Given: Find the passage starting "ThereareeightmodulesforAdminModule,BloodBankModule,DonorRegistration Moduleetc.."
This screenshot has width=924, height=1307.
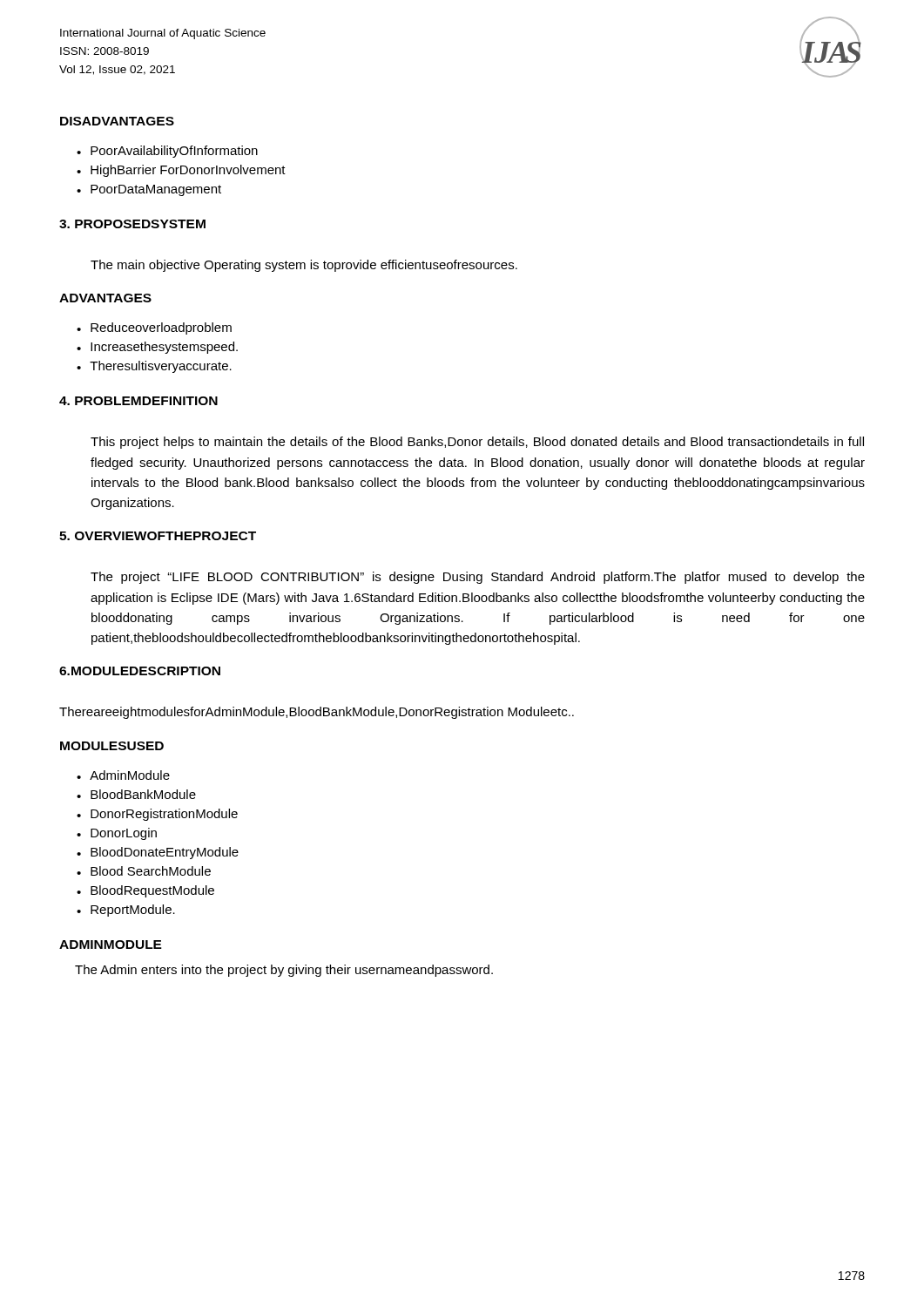Looking at the screenshot, I should (317, 712).
